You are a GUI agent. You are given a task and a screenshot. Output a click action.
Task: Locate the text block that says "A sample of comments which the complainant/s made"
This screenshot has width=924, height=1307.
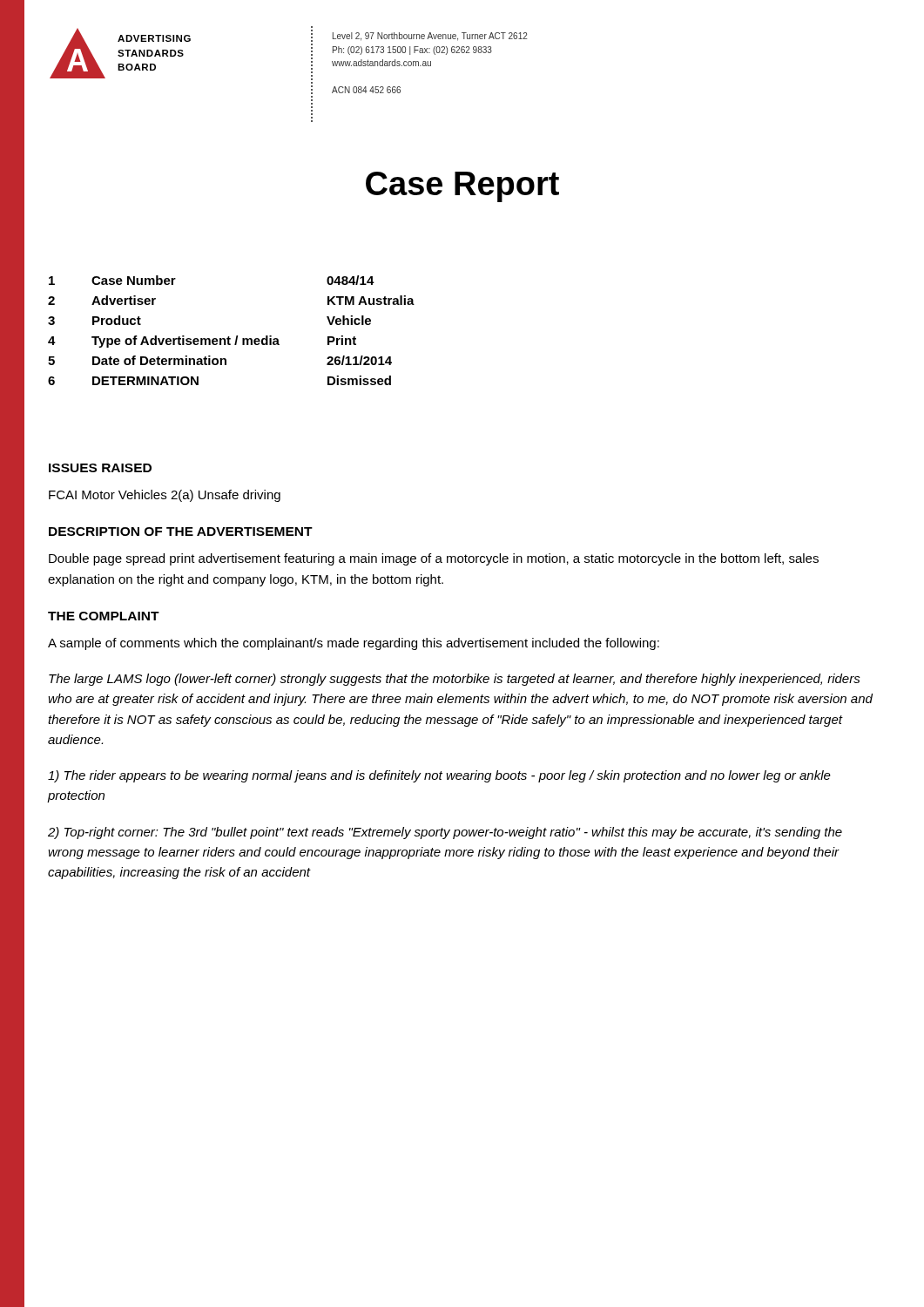click(354, 642)
